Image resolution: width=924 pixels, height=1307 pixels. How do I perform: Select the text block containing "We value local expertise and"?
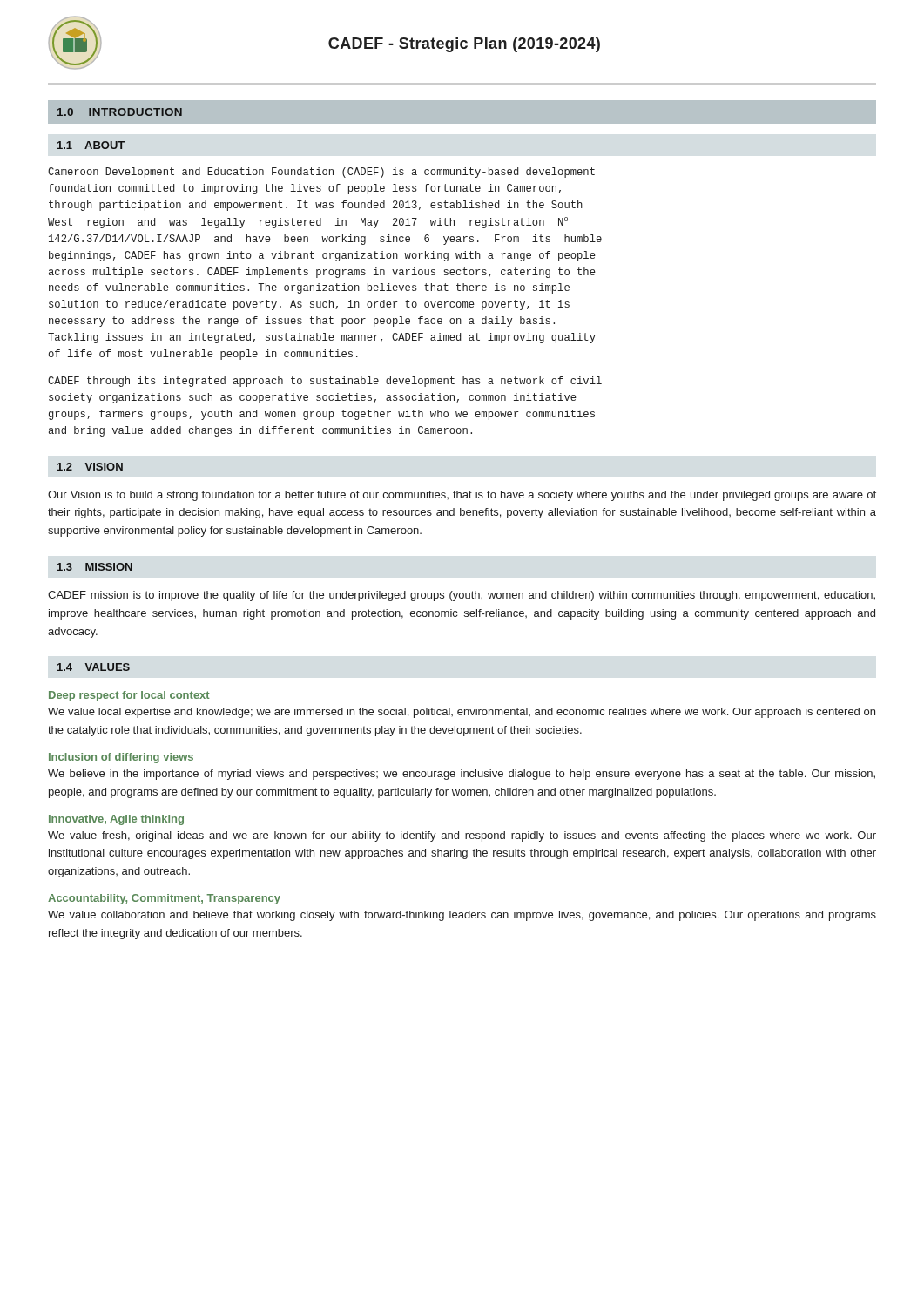(x=462, y=721)
